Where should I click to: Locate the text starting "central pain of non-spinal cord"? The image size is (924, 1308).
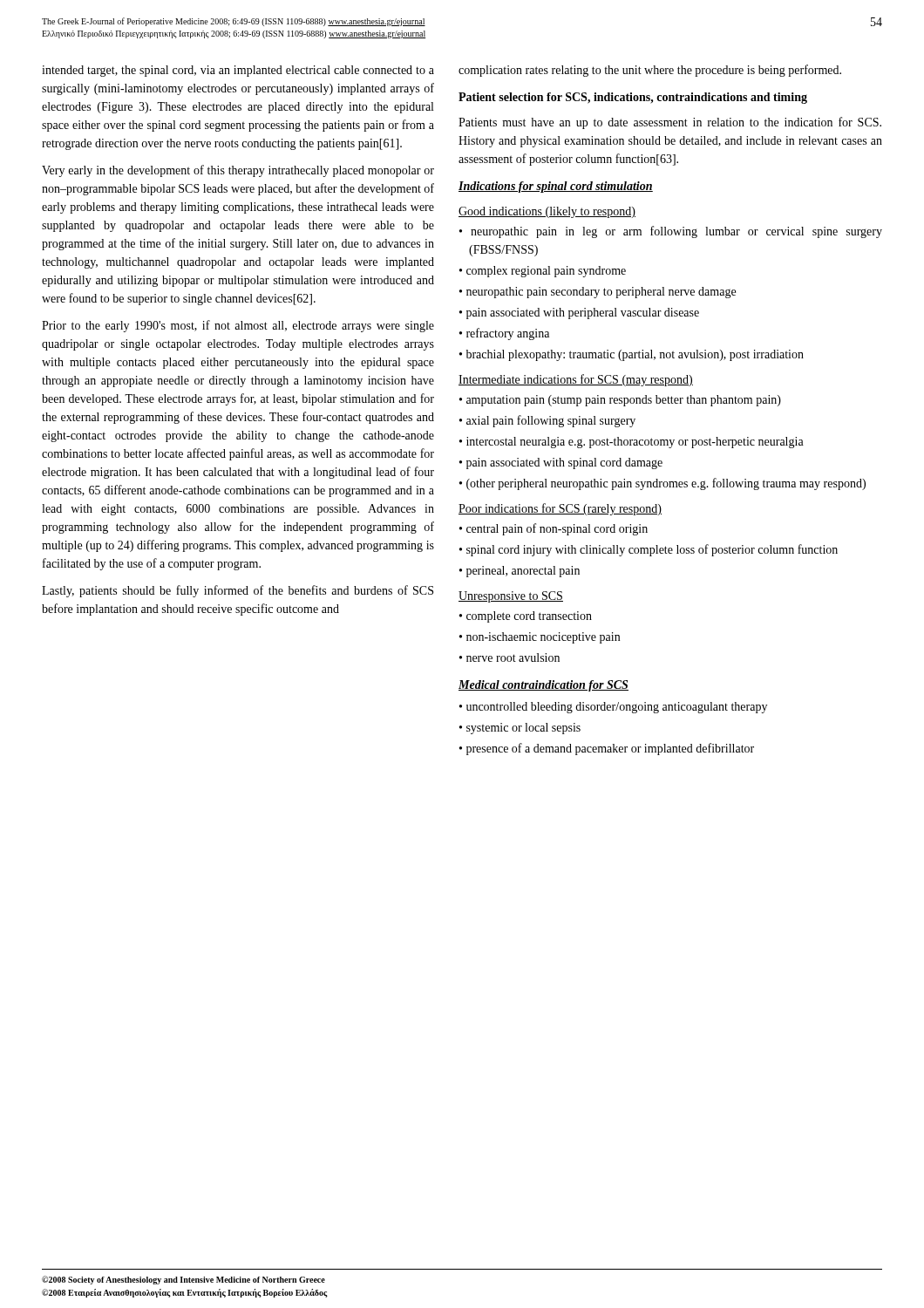click(557, 529)
